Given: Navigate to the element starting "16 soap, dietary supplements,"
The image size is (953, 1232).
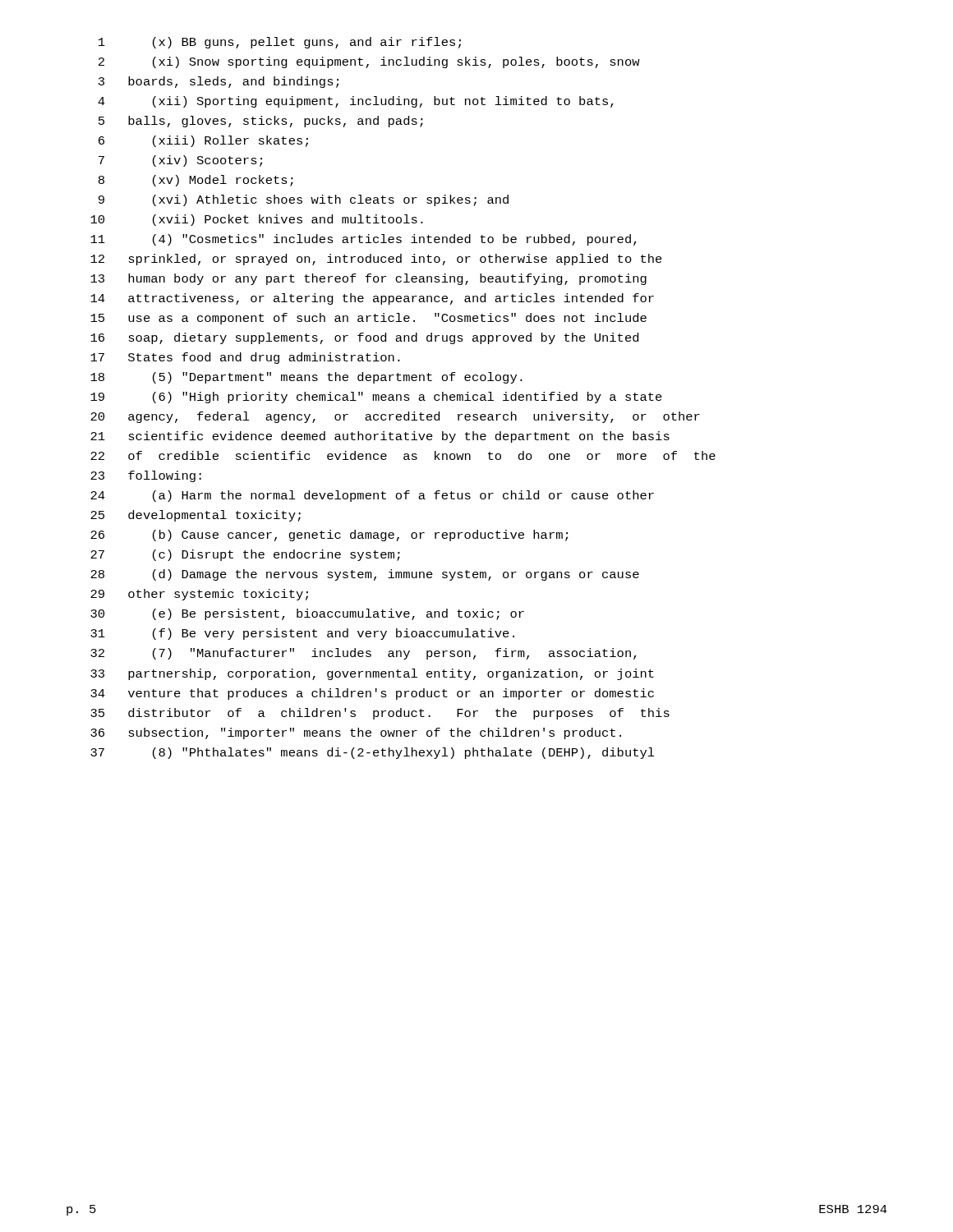Looking at the screenshot, I should click(x=476, y=339).
